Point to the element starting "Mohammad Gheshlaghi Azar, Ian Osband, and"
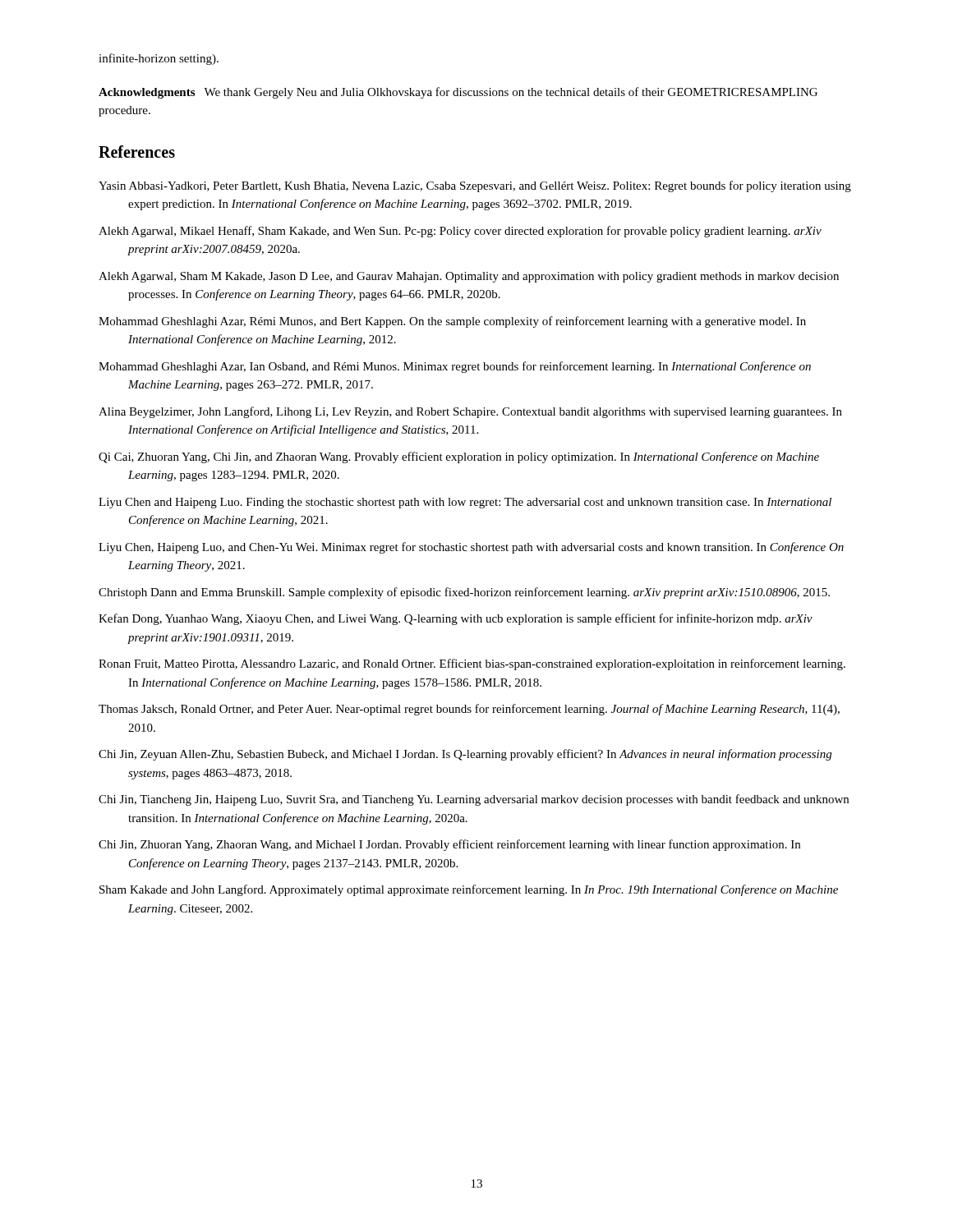 pos(455,375)
